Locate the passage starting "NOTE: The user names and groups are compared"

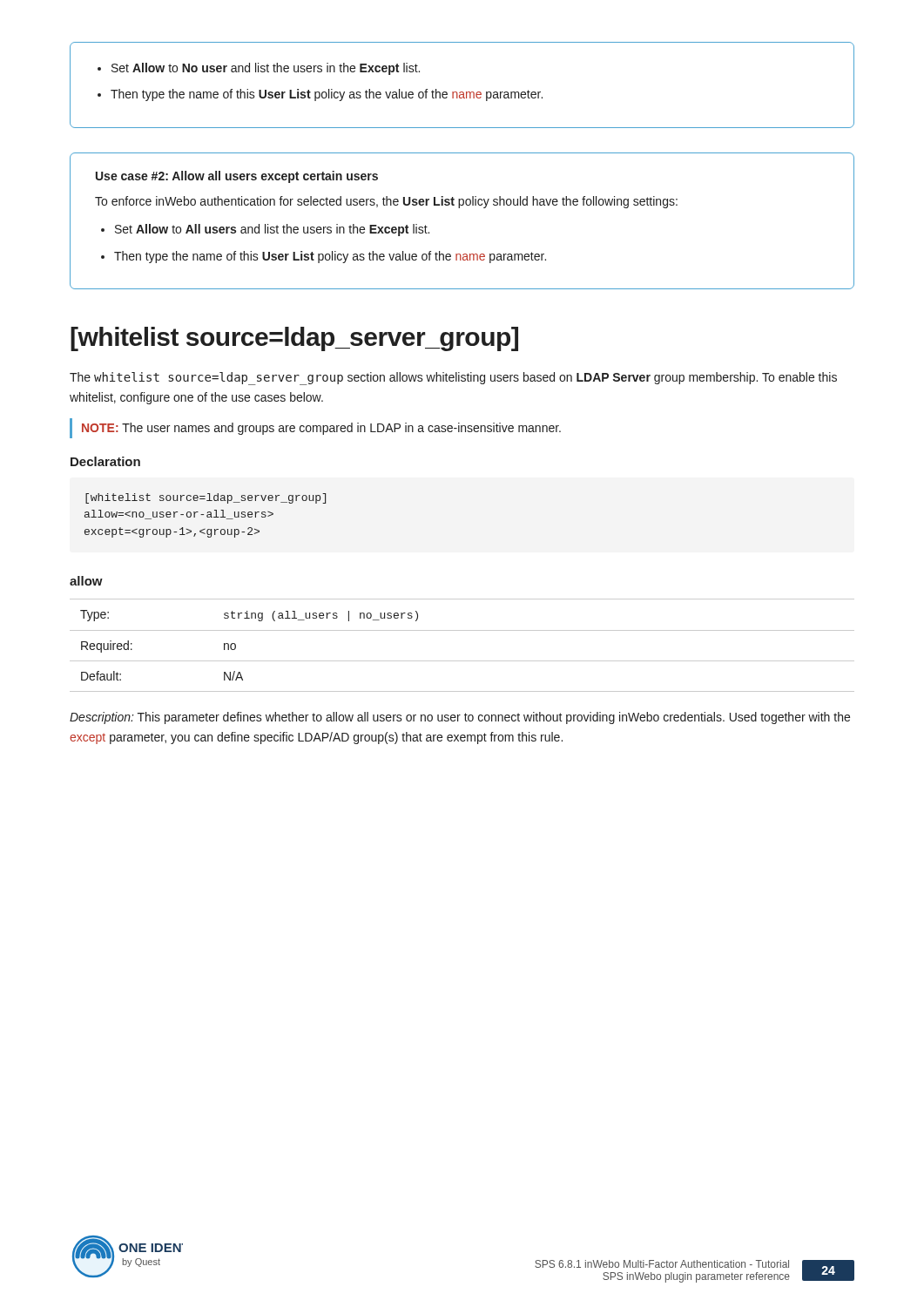pyautogui.click(x=321, y=428)
